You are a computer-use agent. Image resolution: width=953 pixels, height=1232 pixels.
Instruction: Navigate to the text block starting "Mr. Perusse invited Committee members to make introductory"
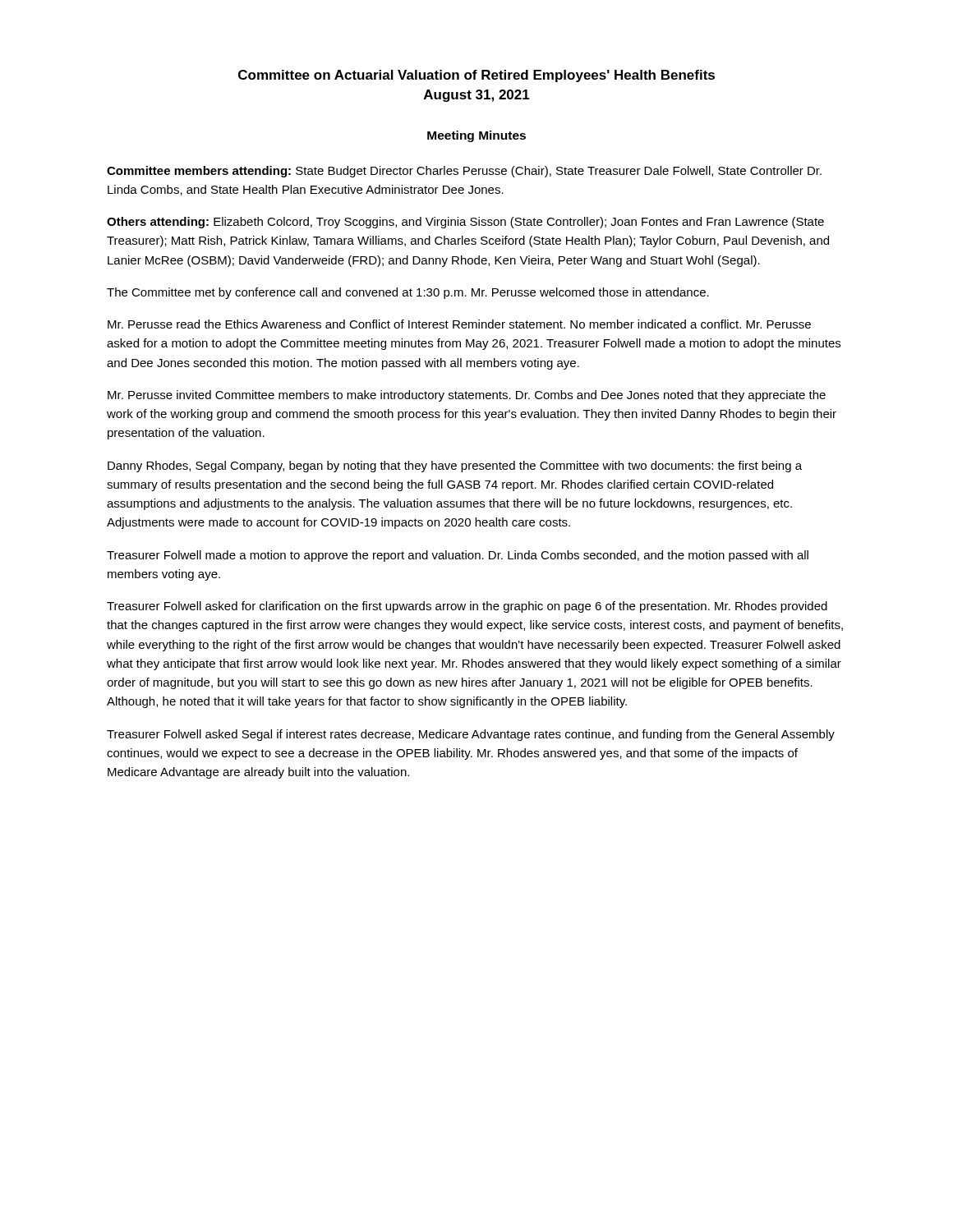(472, 414)
